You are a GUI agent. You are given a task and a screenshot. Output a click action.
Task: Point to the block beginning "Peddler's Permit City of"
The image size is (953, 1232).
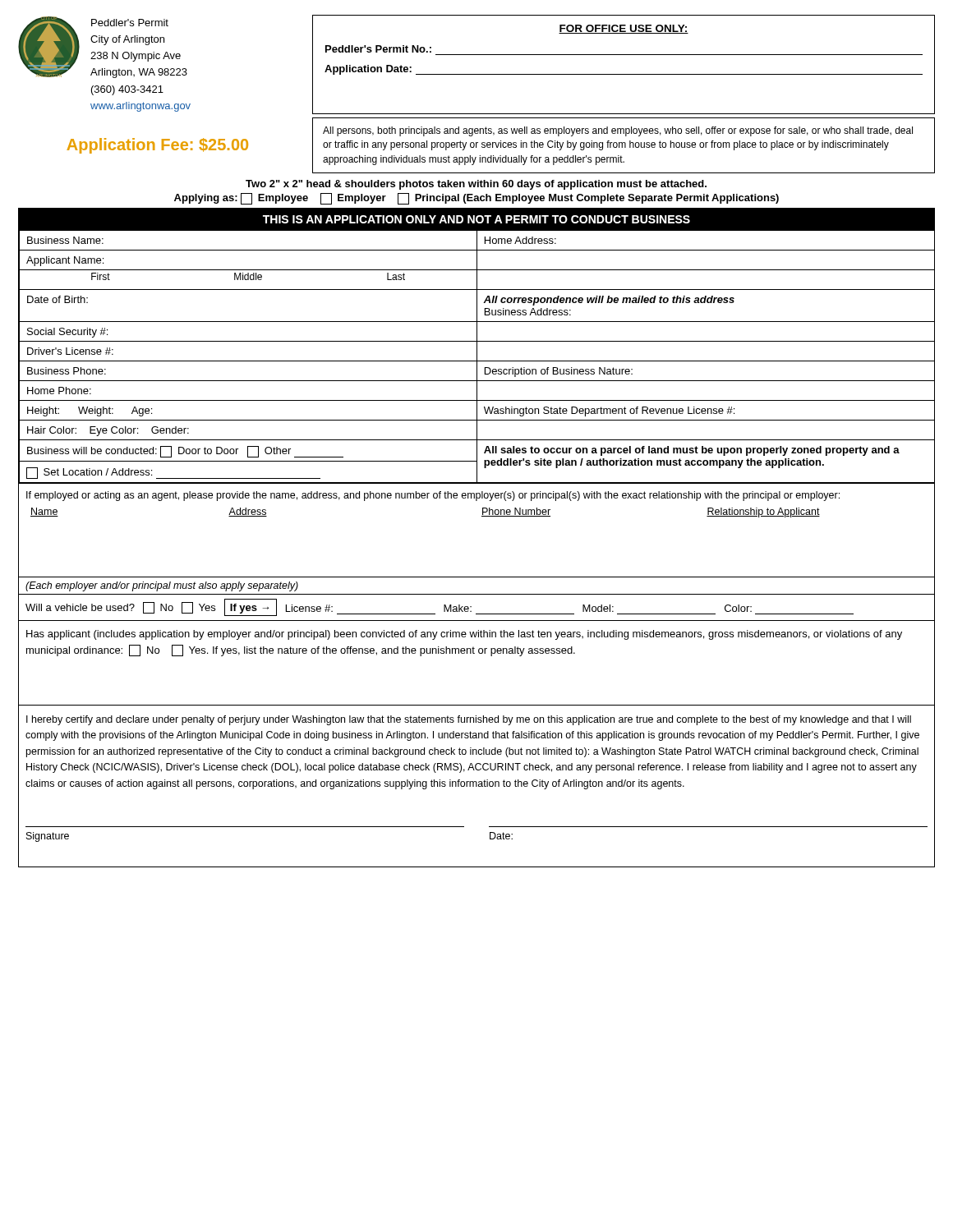coord(141,64)
